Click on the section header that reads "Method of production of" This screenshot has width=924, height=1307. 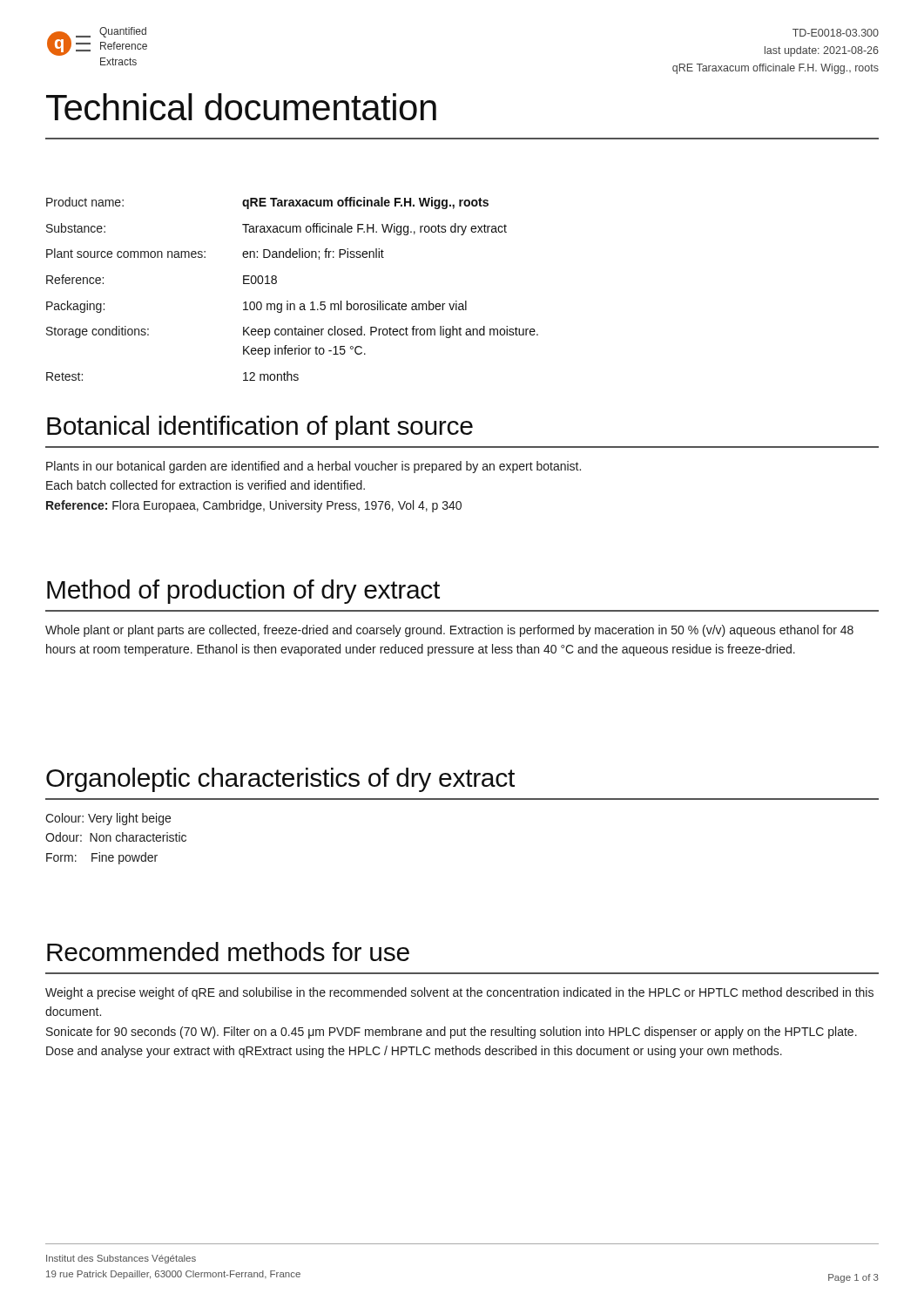[x=243, y=592]
